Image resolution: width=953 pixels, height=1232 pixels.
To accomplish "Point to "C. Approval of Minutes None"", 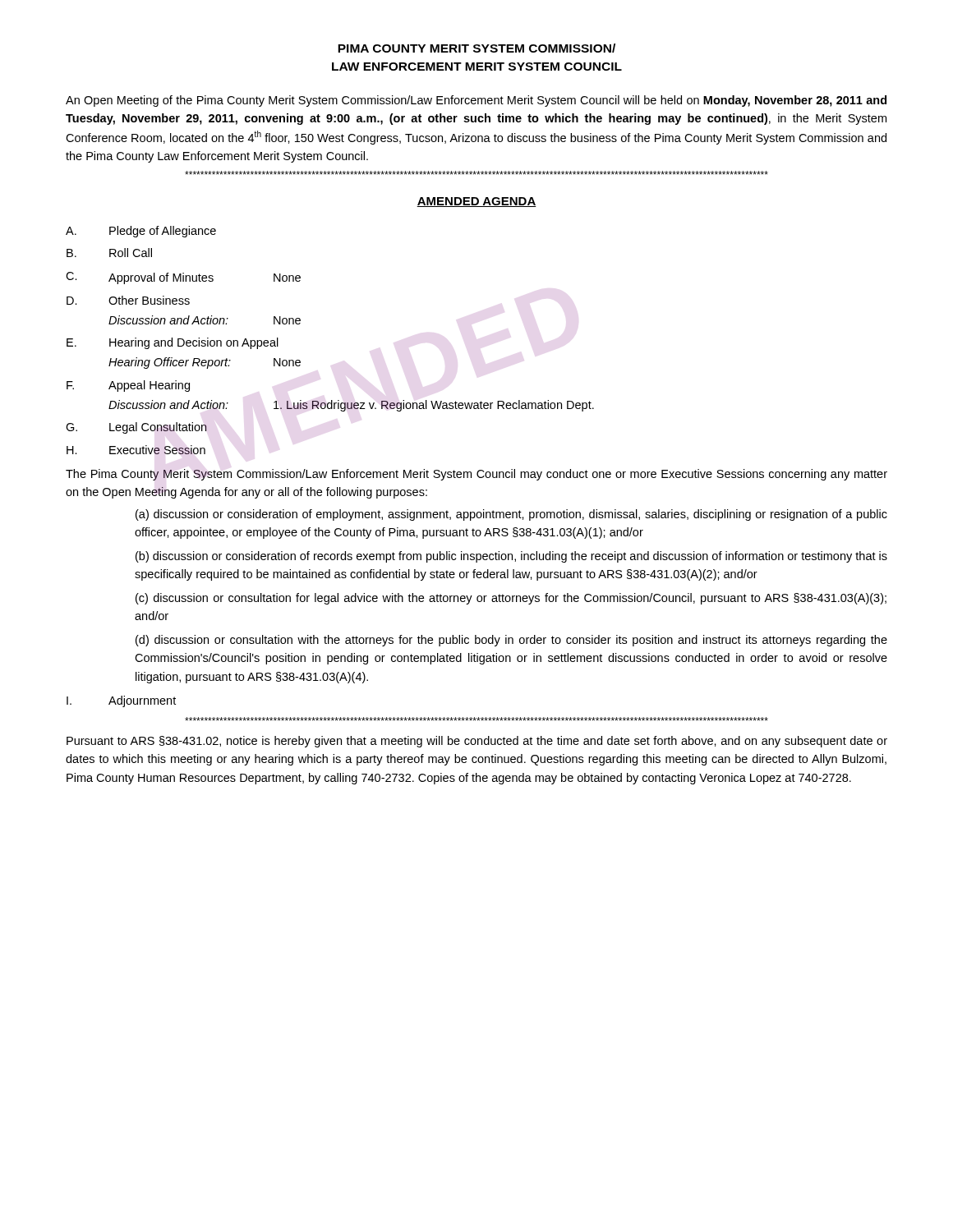I will 183,278.
